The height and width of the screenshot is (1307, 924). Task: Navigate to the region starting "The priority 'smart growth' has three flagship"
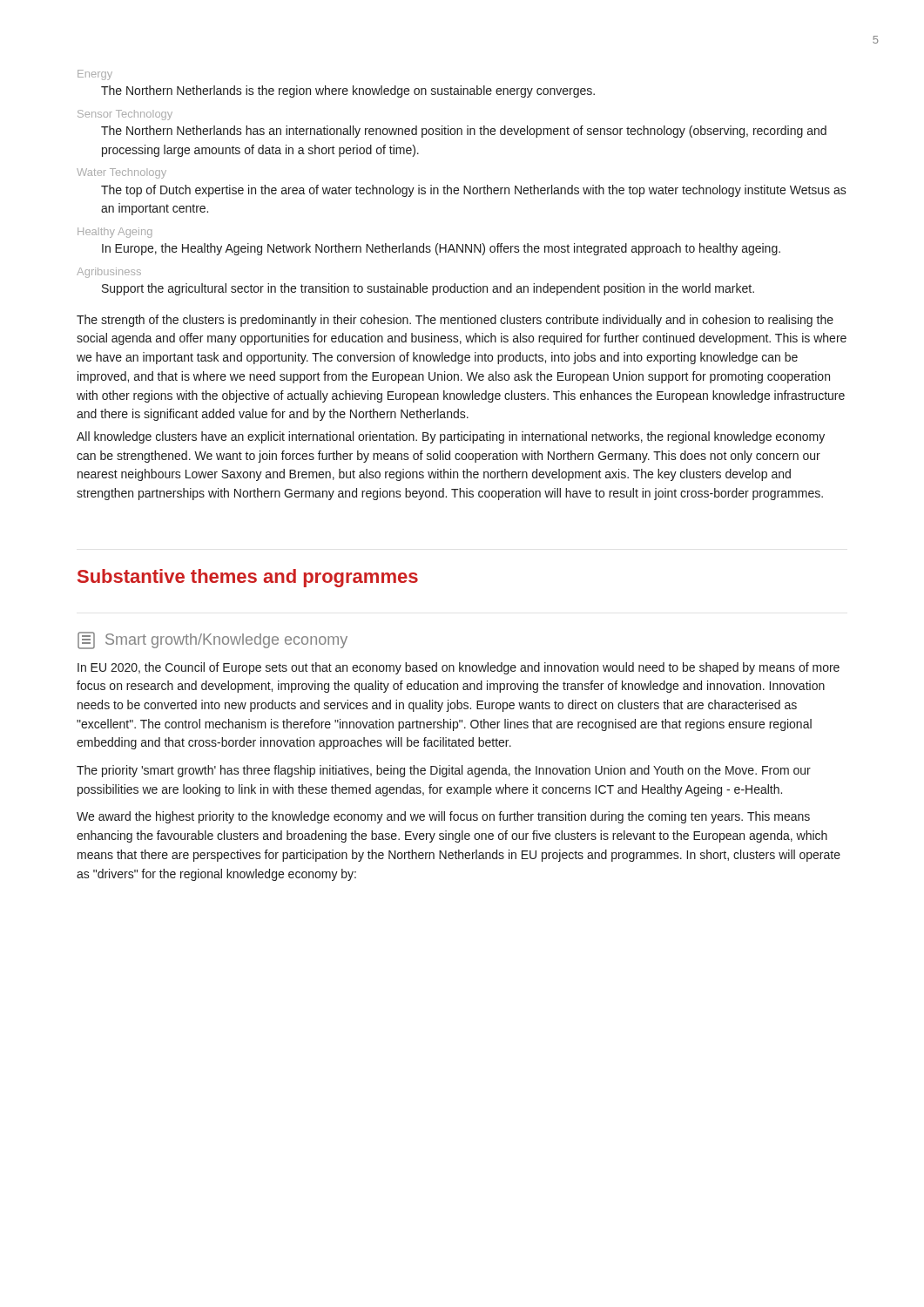click(444, 780)
